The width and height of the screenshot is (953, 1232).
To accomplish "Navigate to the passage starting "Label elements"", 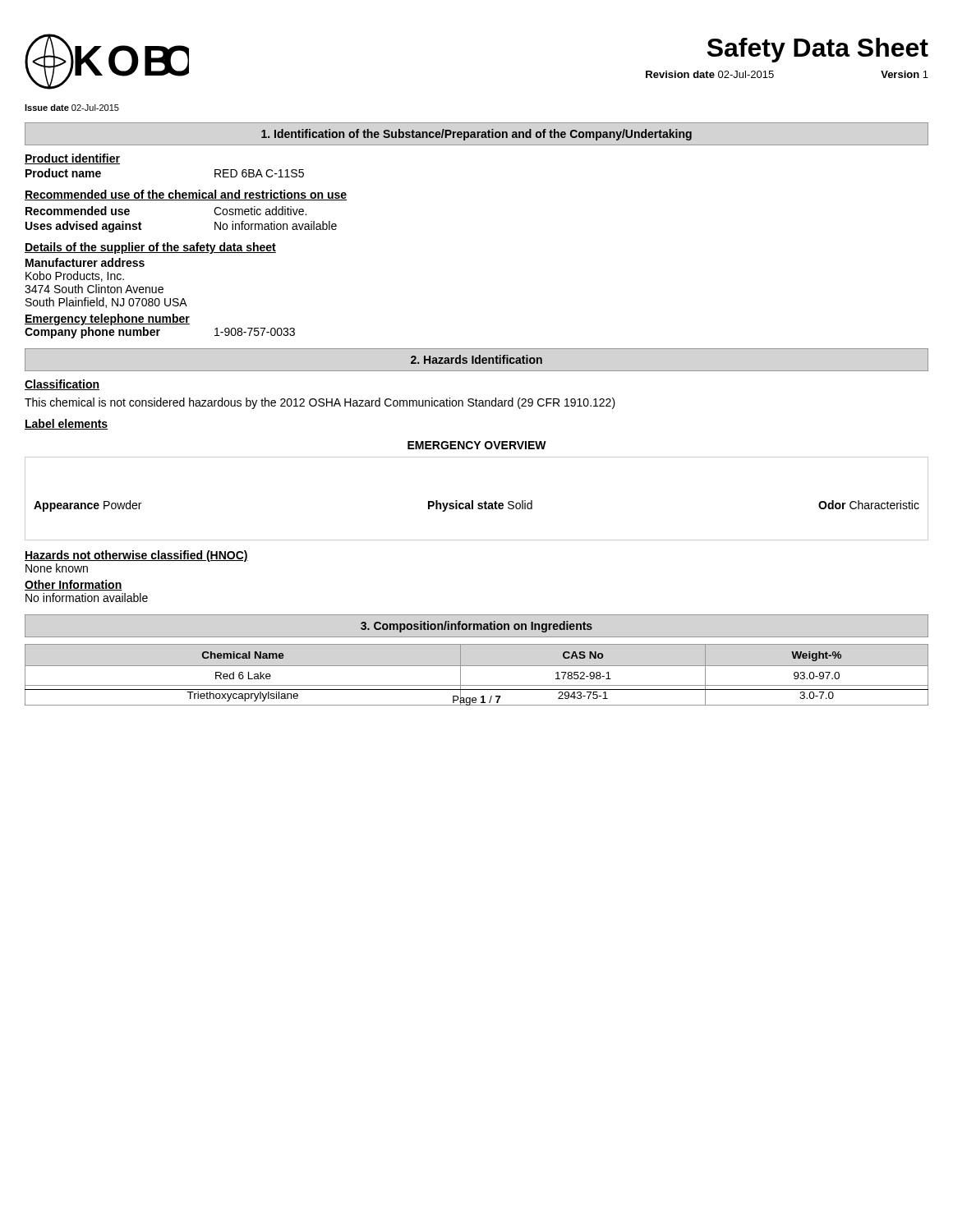I will coord(66,424).
